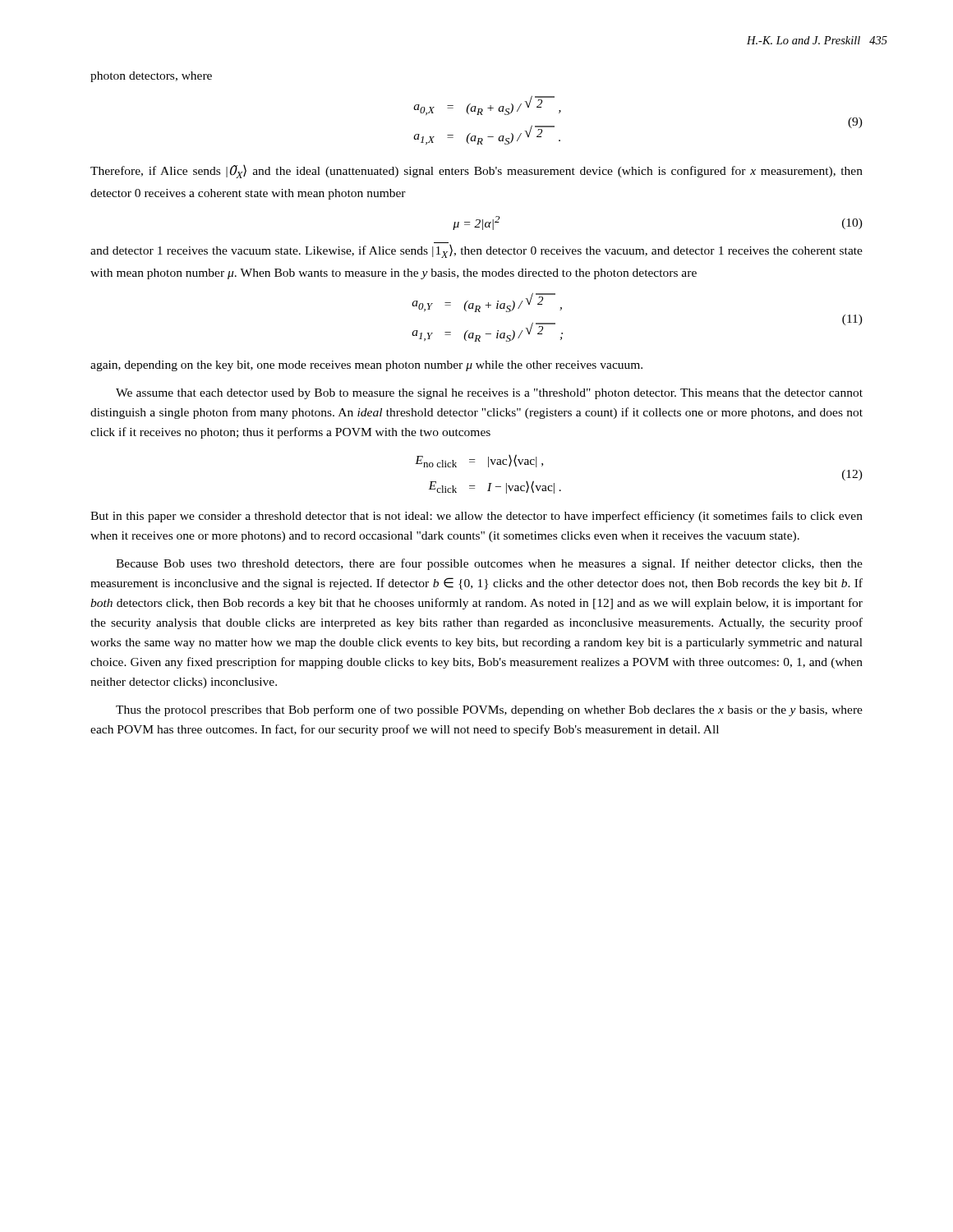The height and width of the screenshot is (1232, 953).
Task: Where is the passage that starts "Because Bob uses two threshold"?
Action: tap(476, 622)
